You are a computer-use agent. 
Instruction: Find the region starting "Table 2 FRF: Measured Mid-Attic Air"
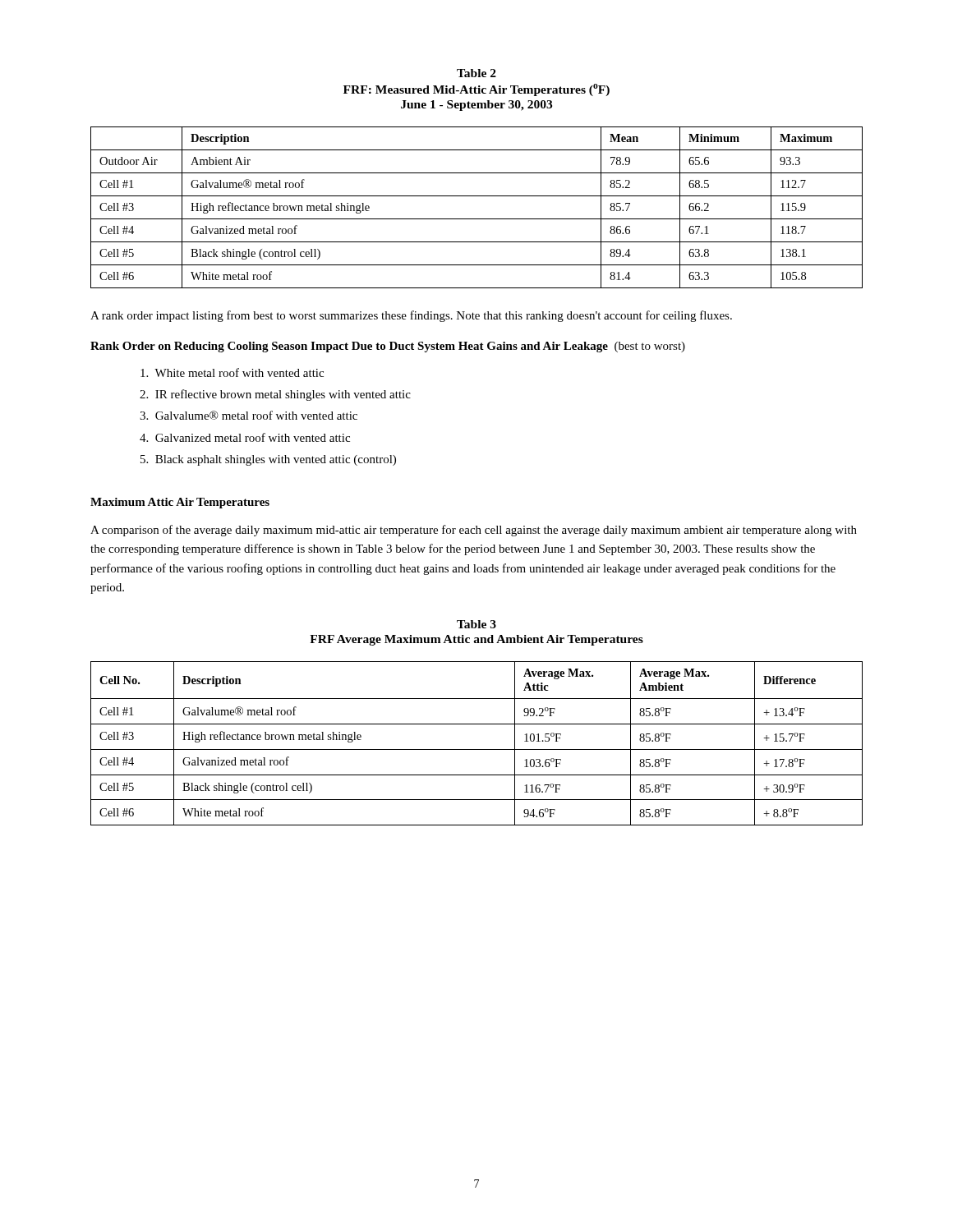(476, 89)
